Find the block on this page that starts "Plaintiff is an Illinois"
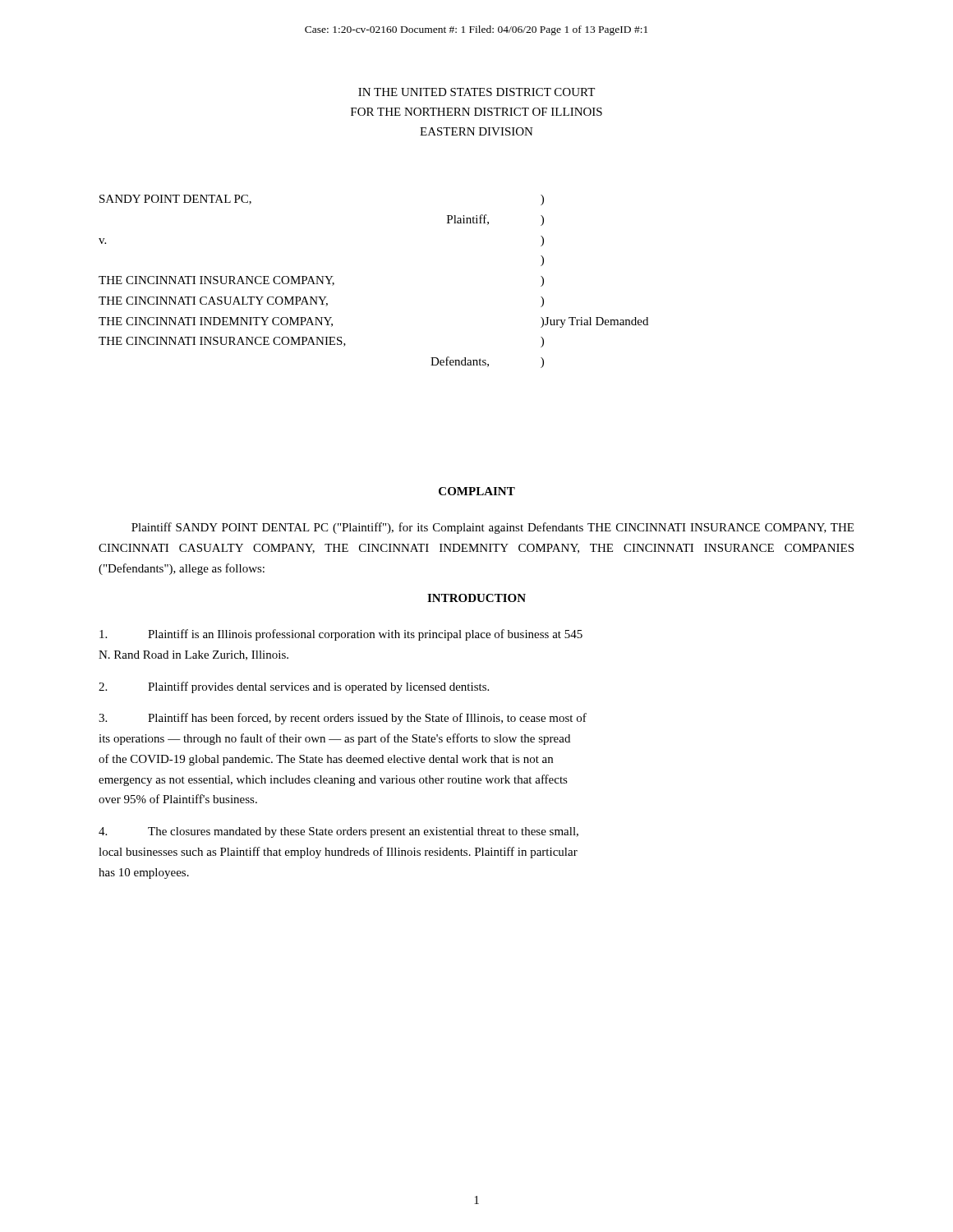 pos(476,634)
